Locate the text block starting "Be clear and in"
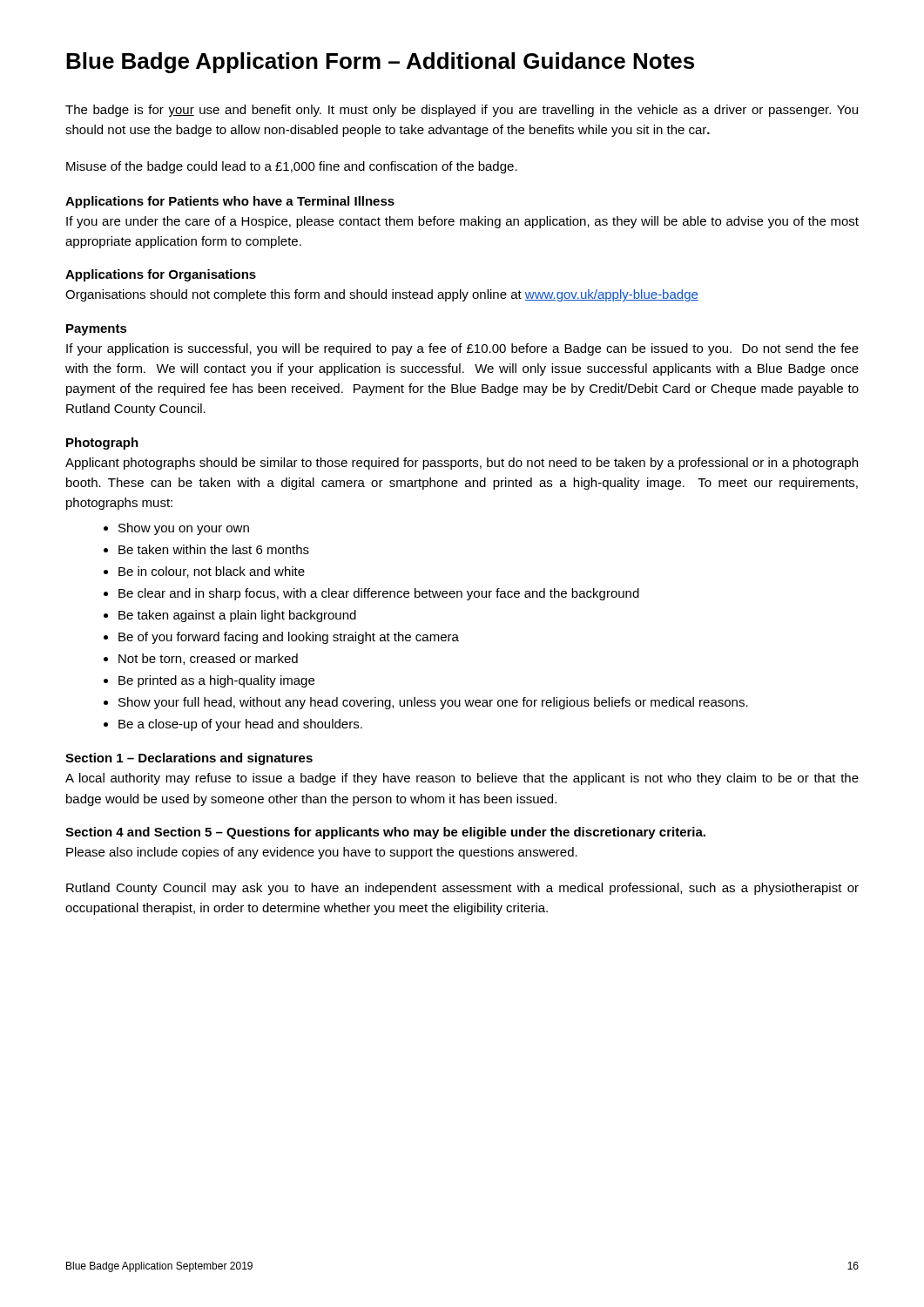Image resolution: width=924 pixels, height=1307 pixels. [379, 593]
